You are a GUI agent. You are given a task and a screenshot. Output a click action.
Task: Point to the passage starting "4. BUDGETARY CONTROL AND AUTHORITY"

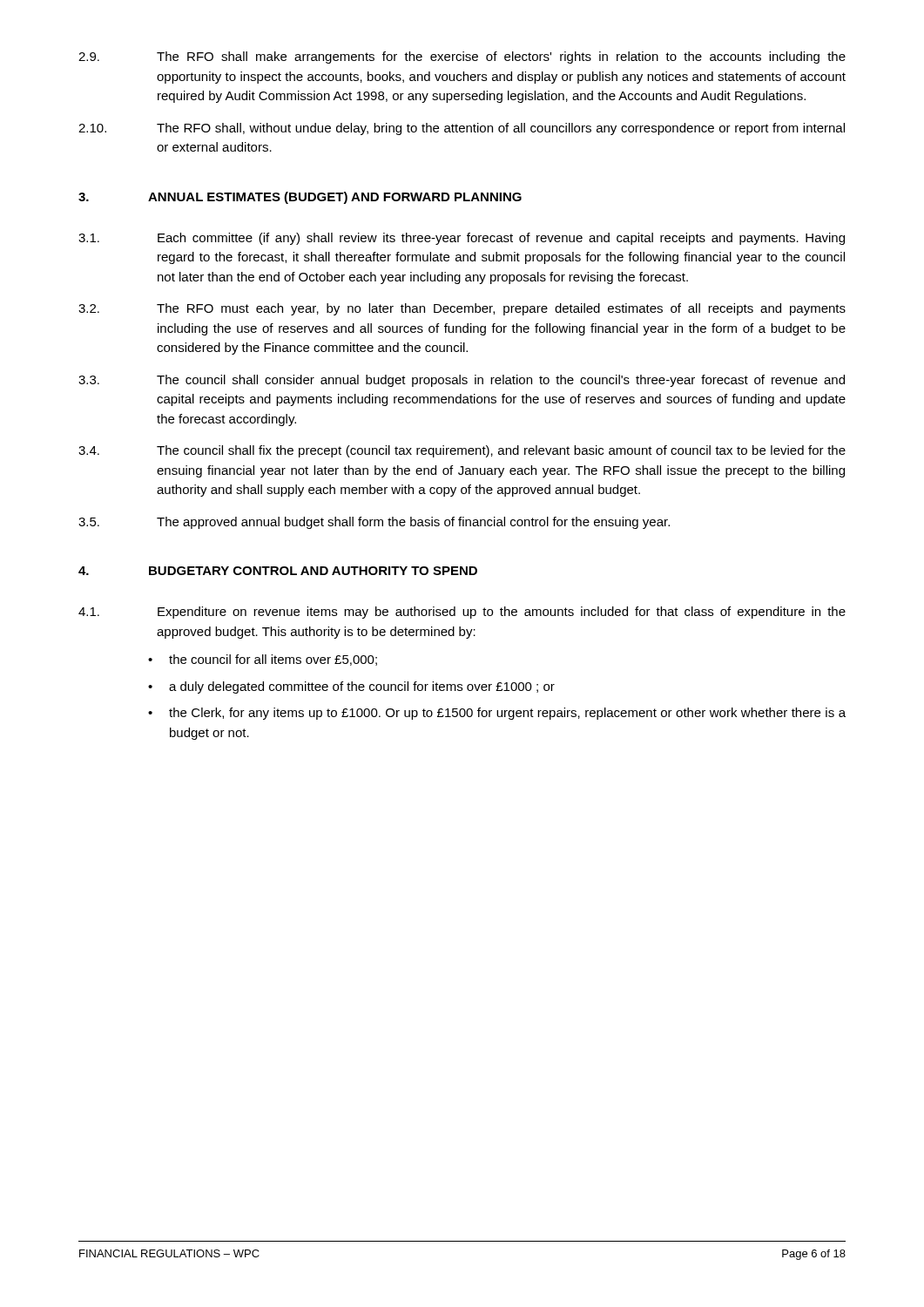462,570
